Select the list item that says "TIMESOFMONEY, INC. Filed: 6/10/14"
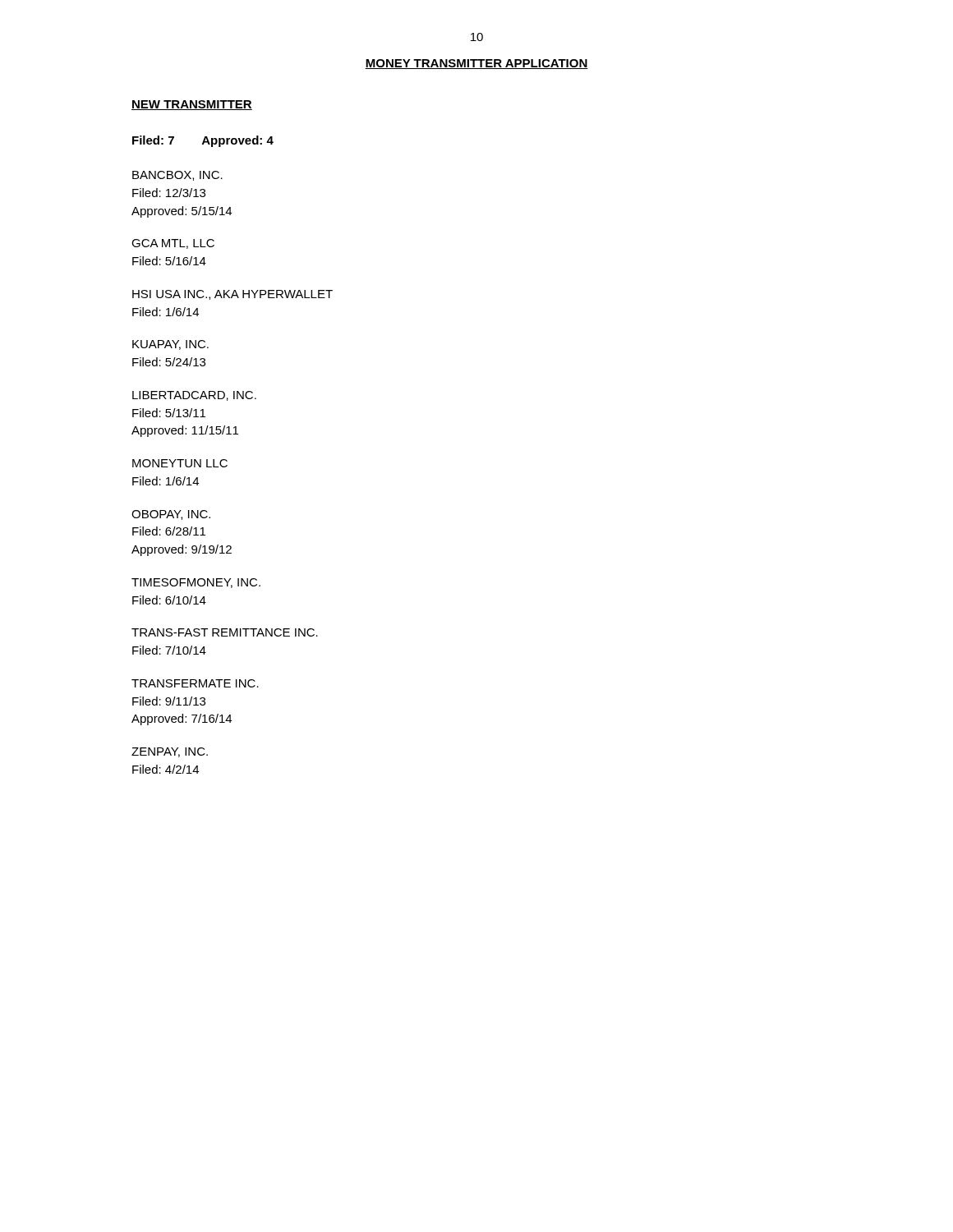 (x=196, y=591)
